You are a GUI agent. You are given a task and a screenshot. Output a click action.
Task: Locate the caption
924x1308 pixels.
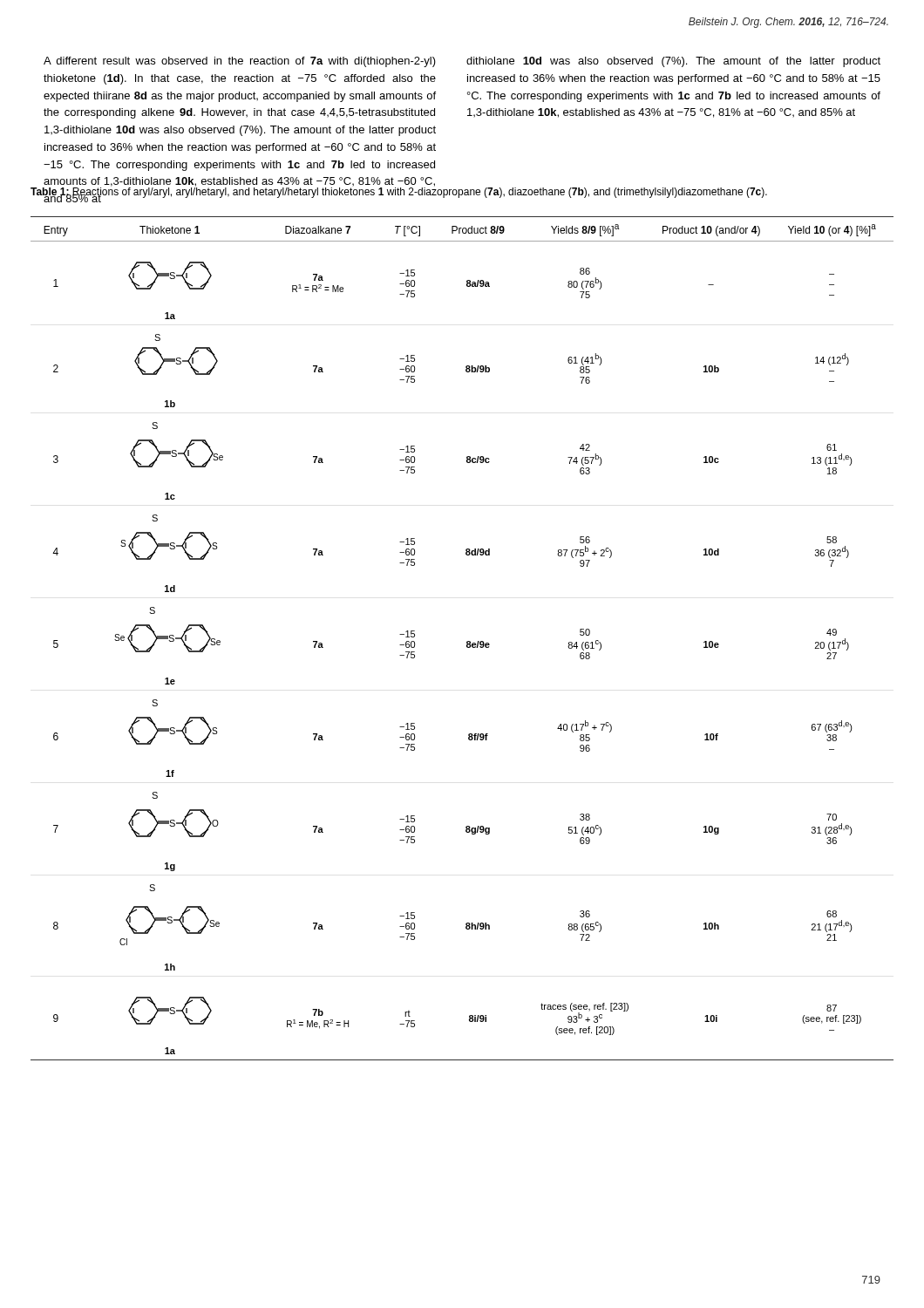399,192
